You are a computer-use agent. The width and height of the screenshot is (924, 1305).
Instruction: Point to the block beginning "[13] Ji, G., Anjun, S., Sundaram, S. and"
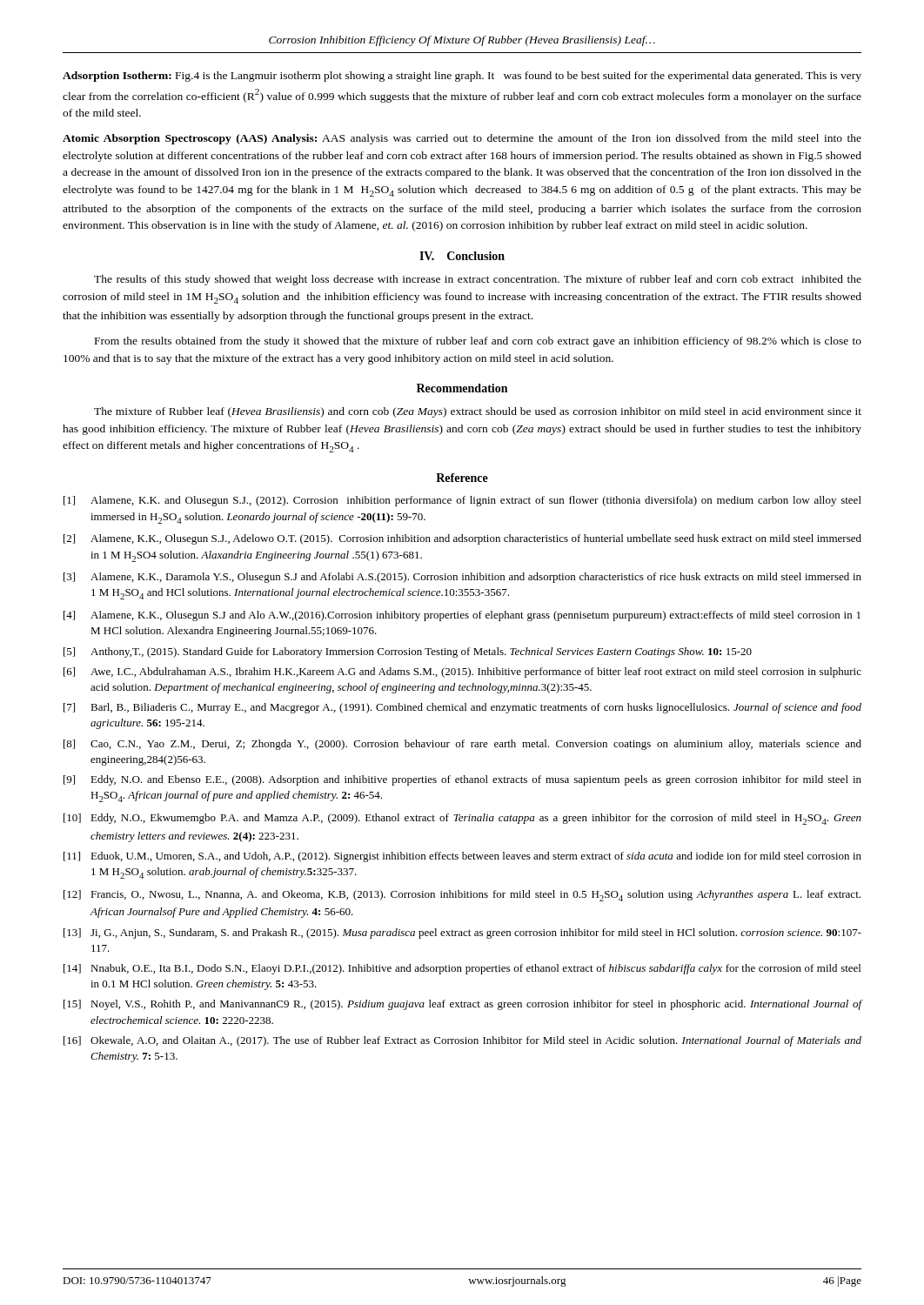[x=462, y=940]
